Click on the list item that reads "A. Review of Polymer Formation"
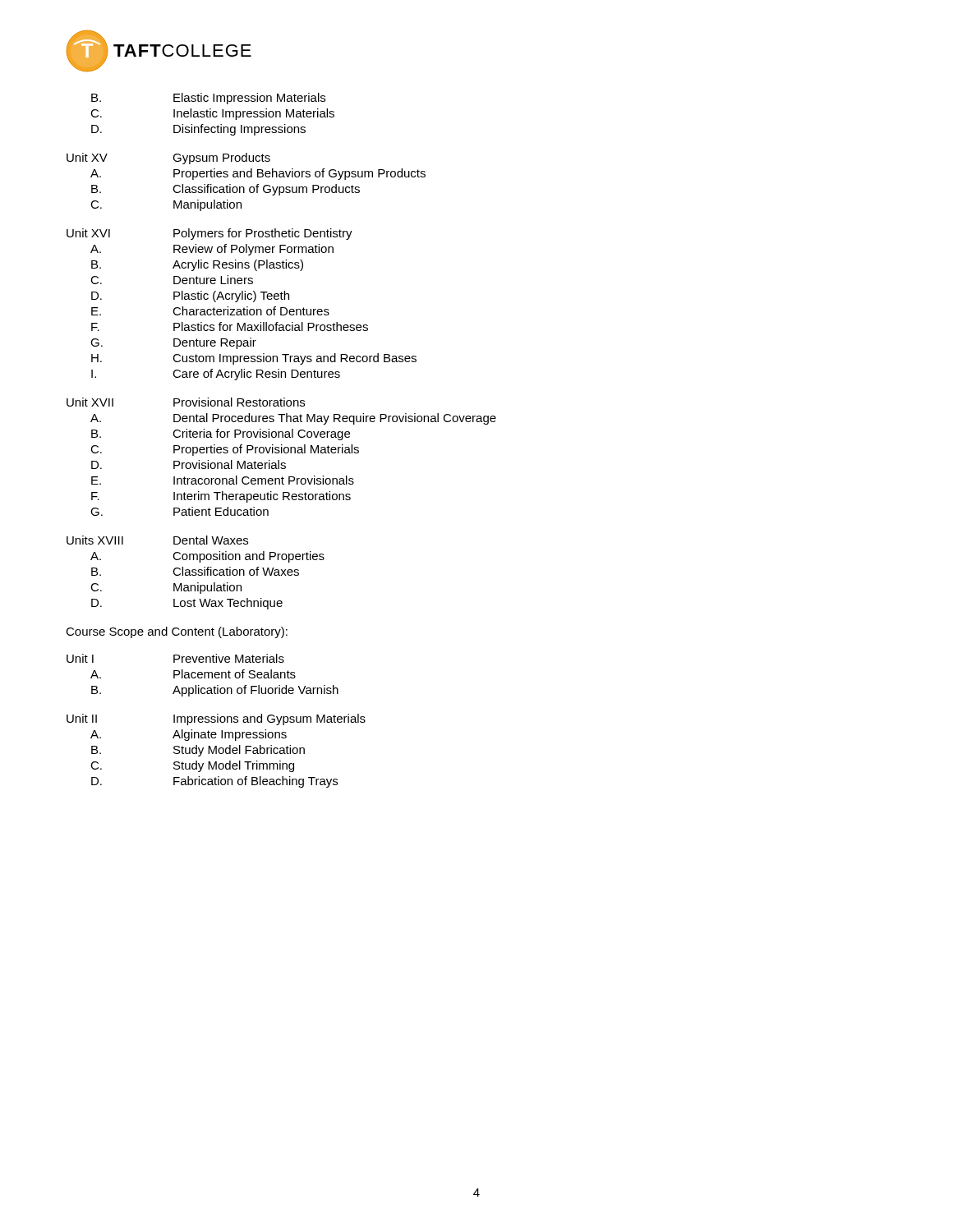The image size is (953, 1232). click(x=200, y=248)
